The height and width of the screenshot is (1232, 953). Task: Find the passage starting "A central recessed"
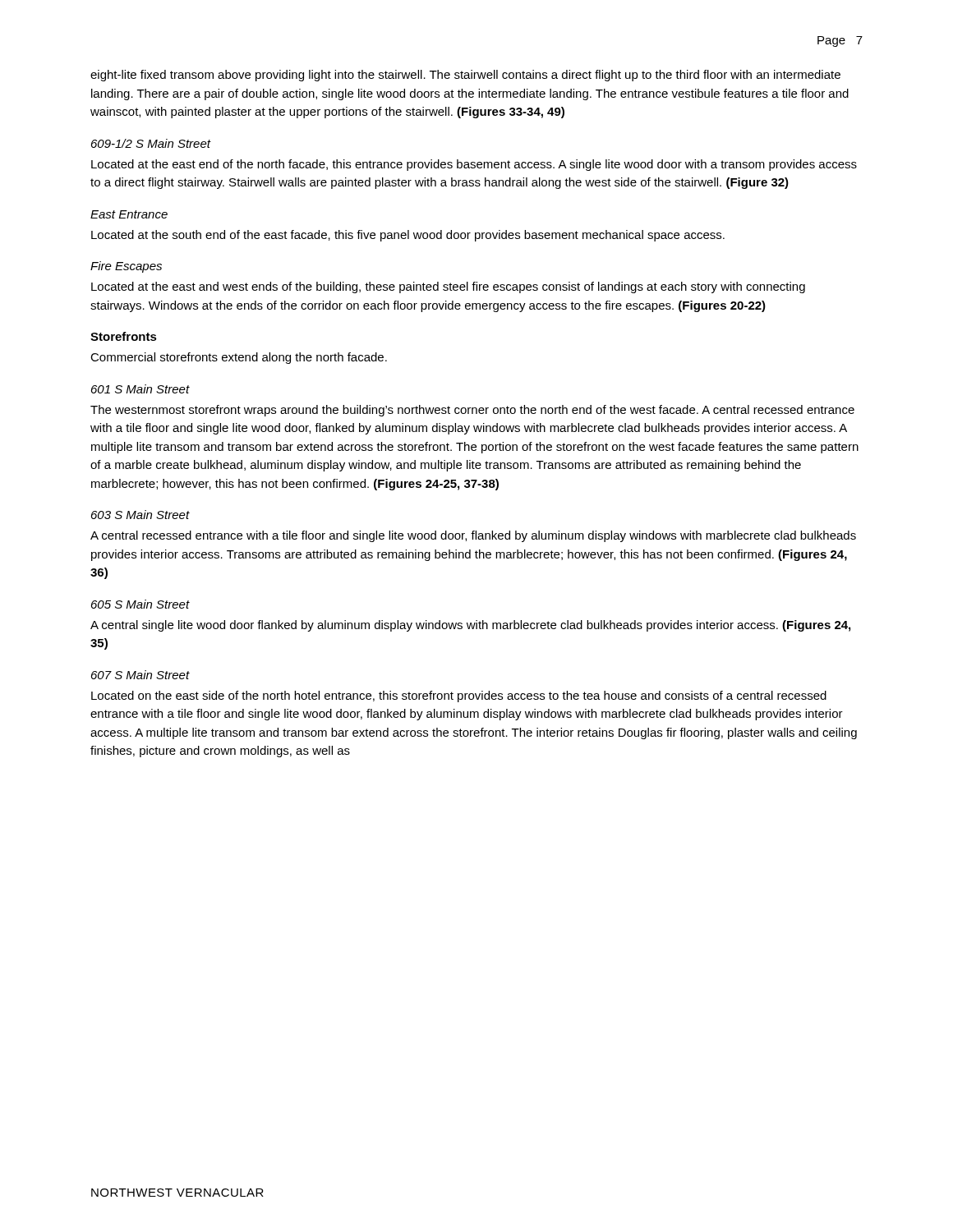point(473,554)
